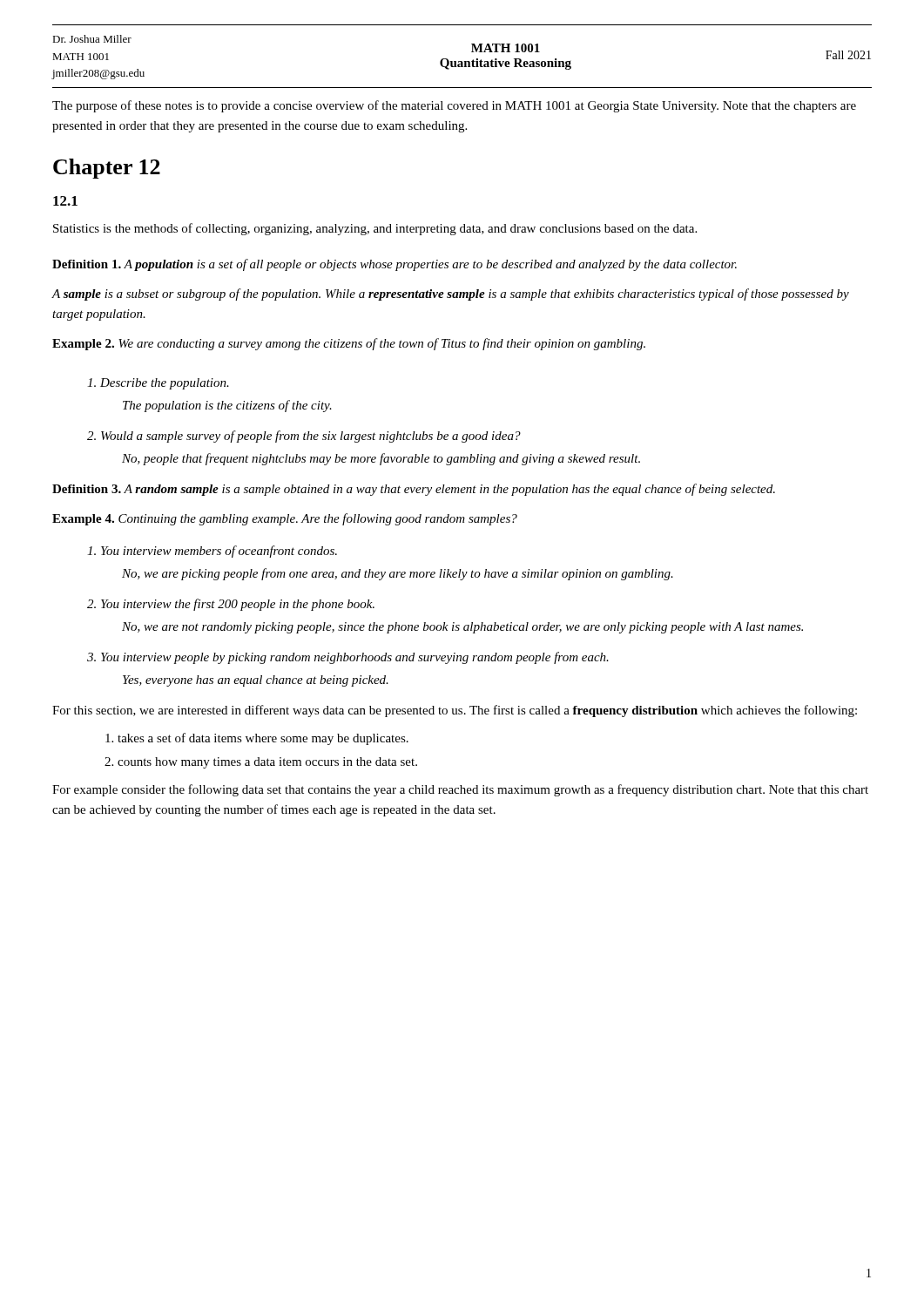The height and width of the screenshot is (1307, 924).
Task: Click on the text block that reads "No, we are picking people from one"
Action: click(x=497, y=574)
